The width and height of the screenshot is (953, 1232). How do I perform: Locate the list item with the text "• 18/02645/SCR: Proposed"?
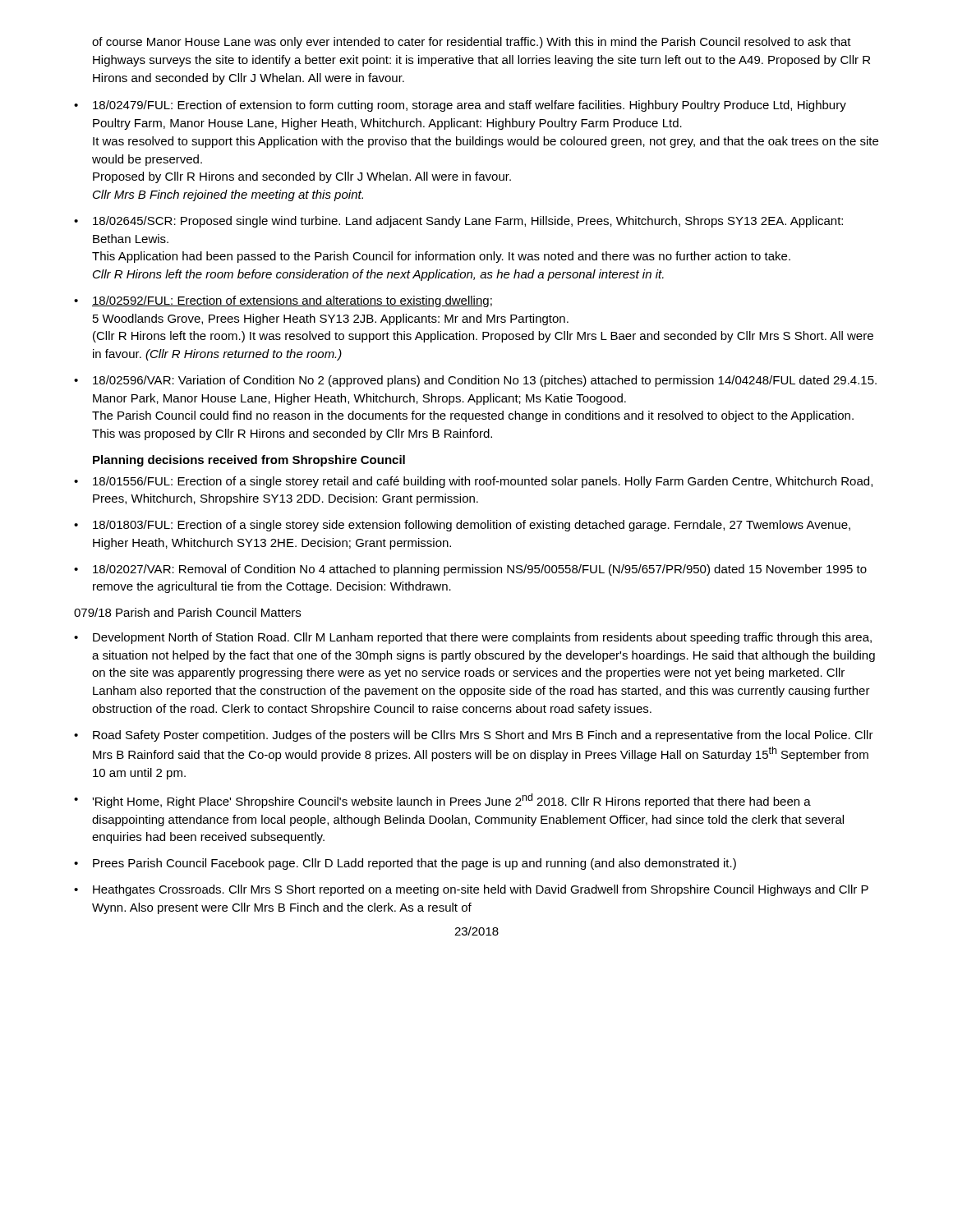click(476, 247)
